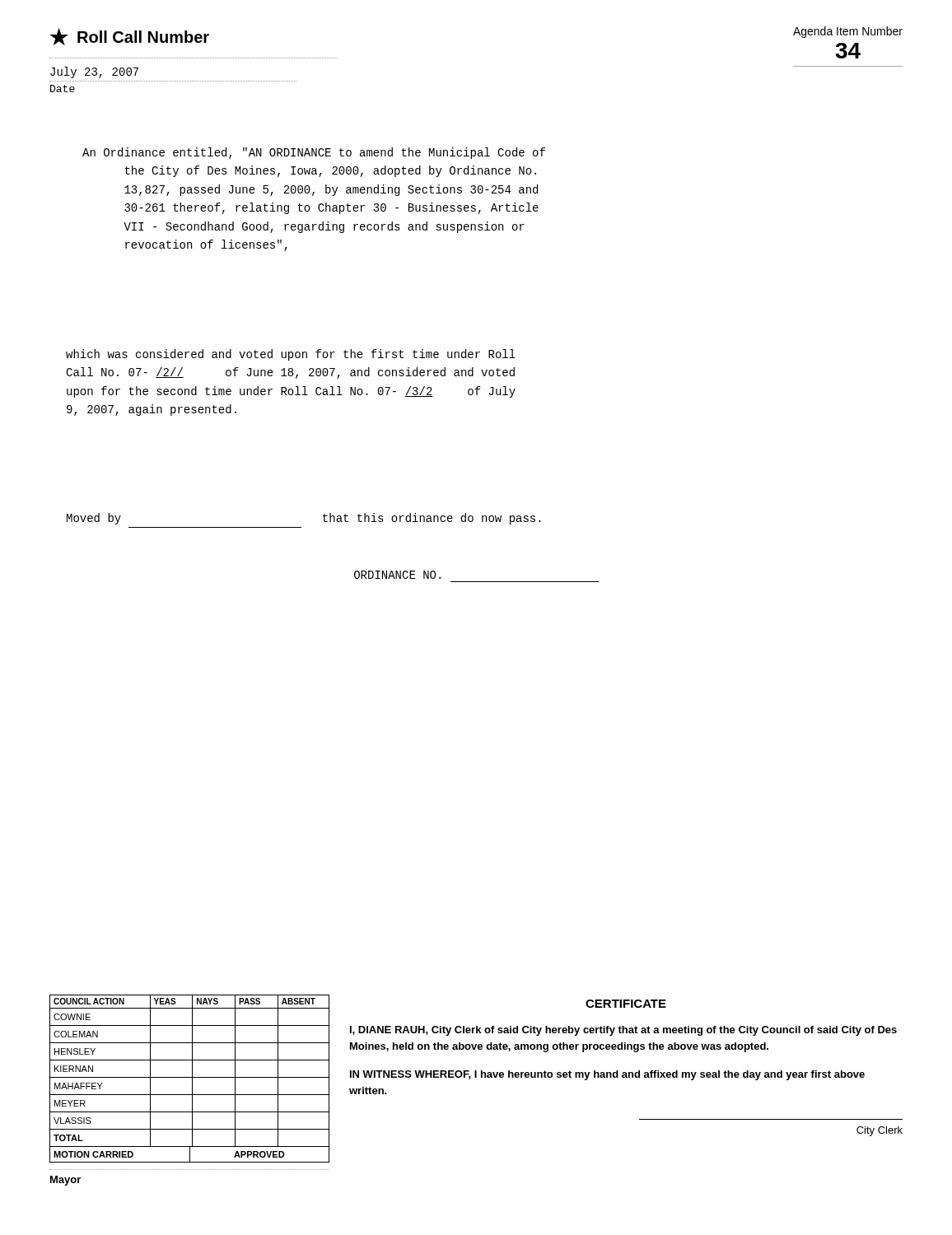Find the text that reads "City Clerk"
Viewport: 952px width, 1235px height.
pos(771,1129)
